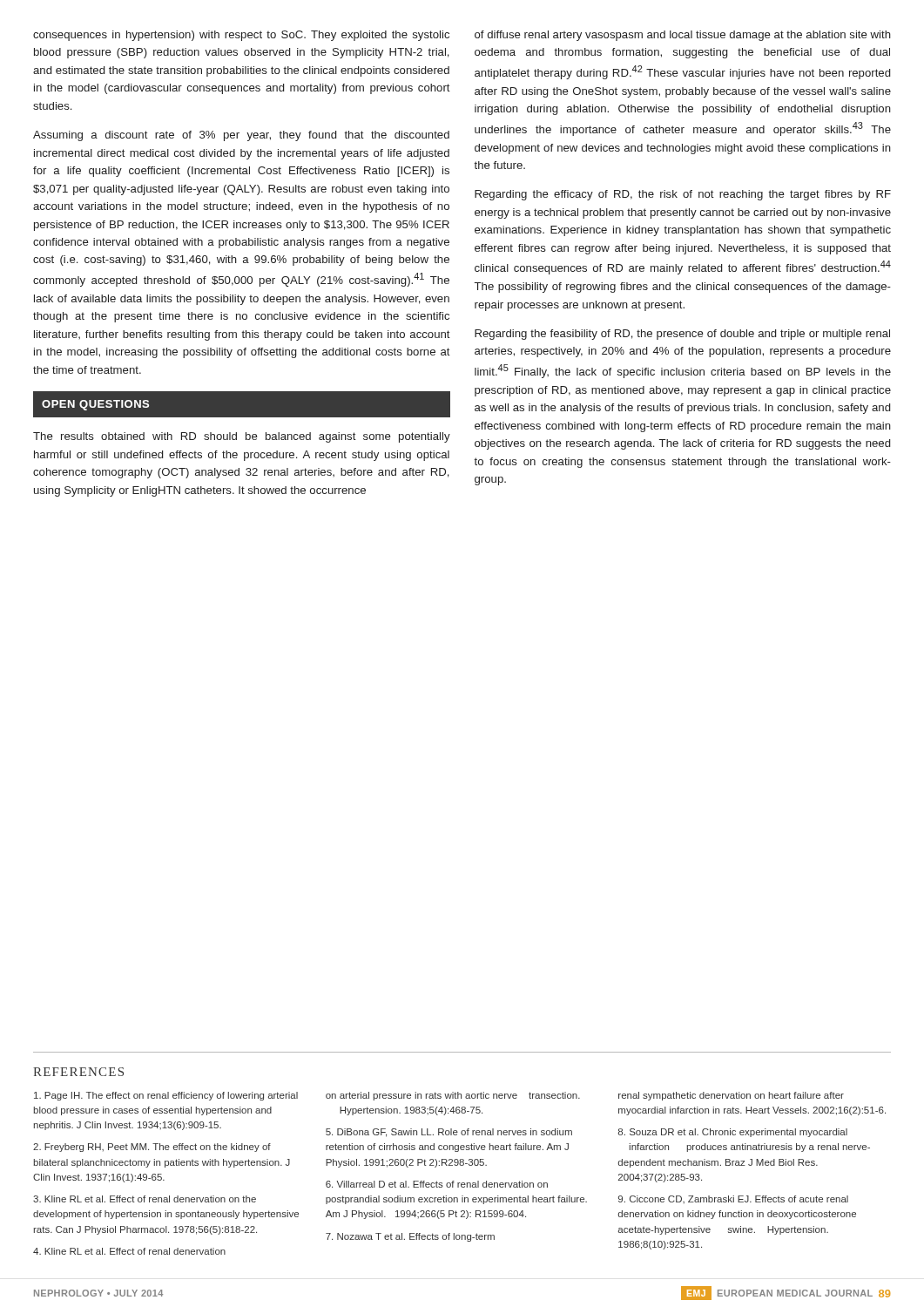The height and width of the screenshot is (1307, 924).
Task: Locate the block of text that opens with "3. Kline RL"
Action: click(170, 1215)
